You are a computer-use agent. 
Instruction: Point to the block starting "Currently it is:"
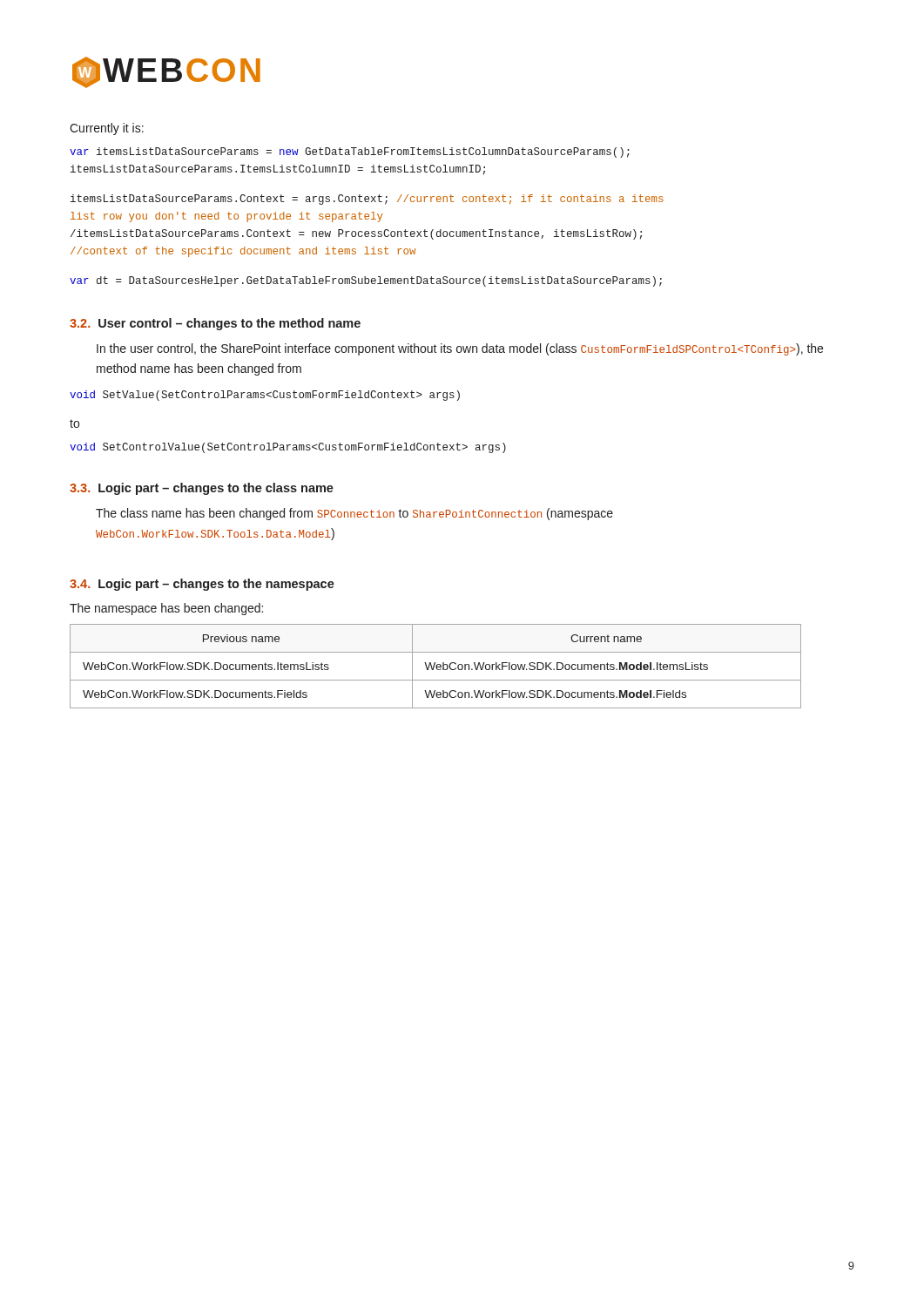[107, 128]
